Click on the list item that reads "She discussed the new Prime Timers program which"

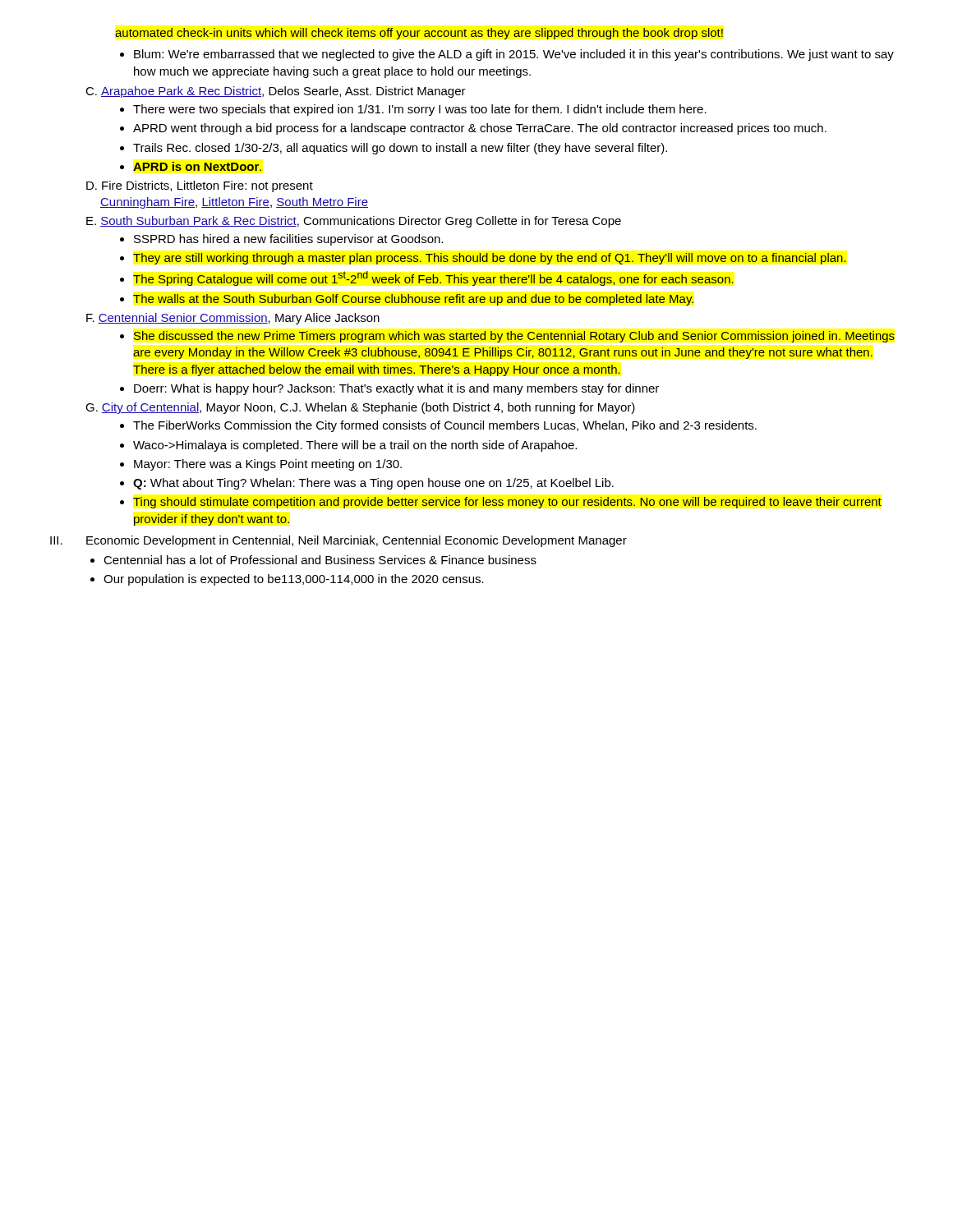[x=509, y=362]
